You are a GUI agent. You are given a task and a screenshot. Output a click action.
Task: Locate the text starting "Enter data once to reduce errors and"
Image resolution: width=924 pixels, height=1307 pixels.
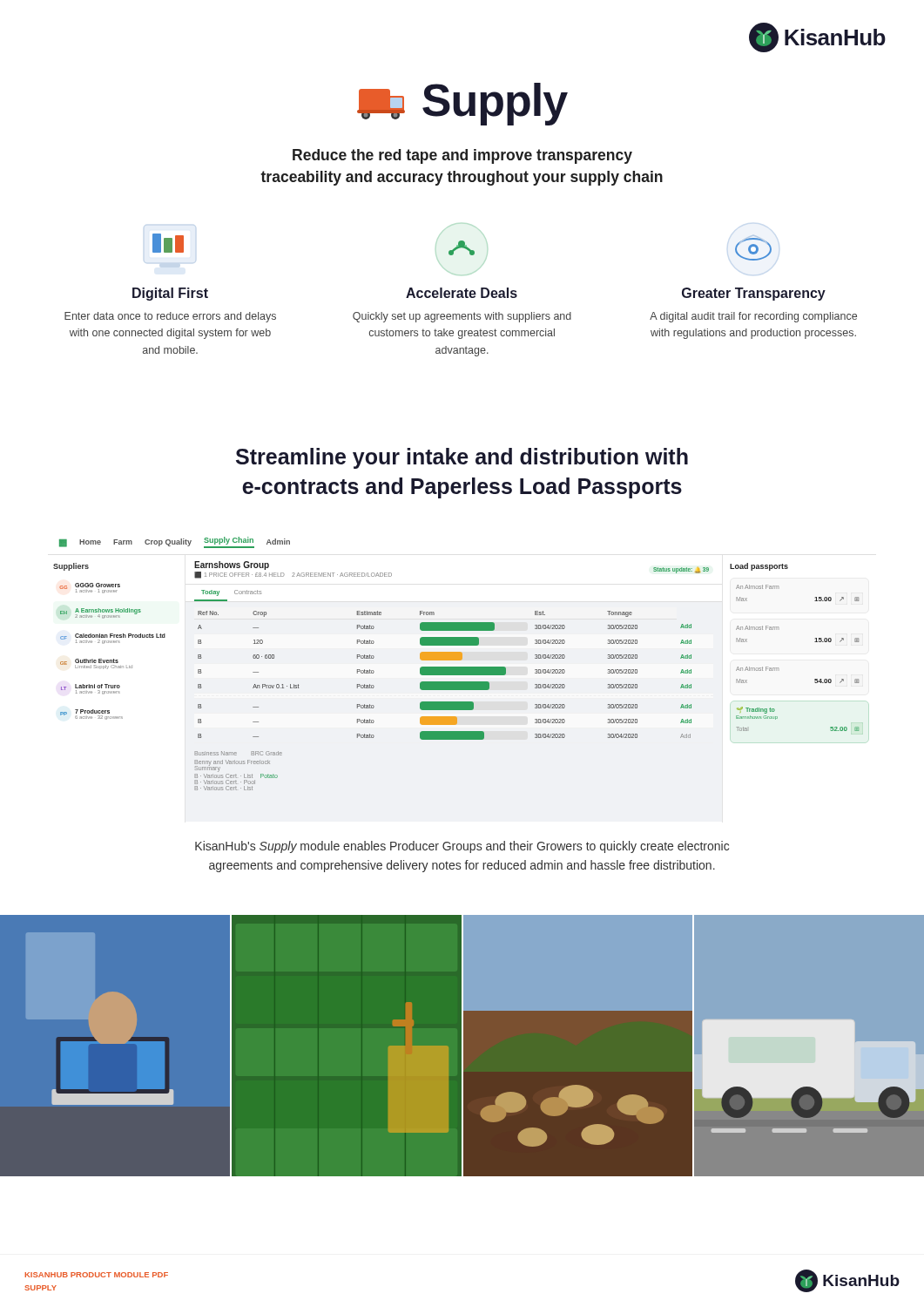170,333
